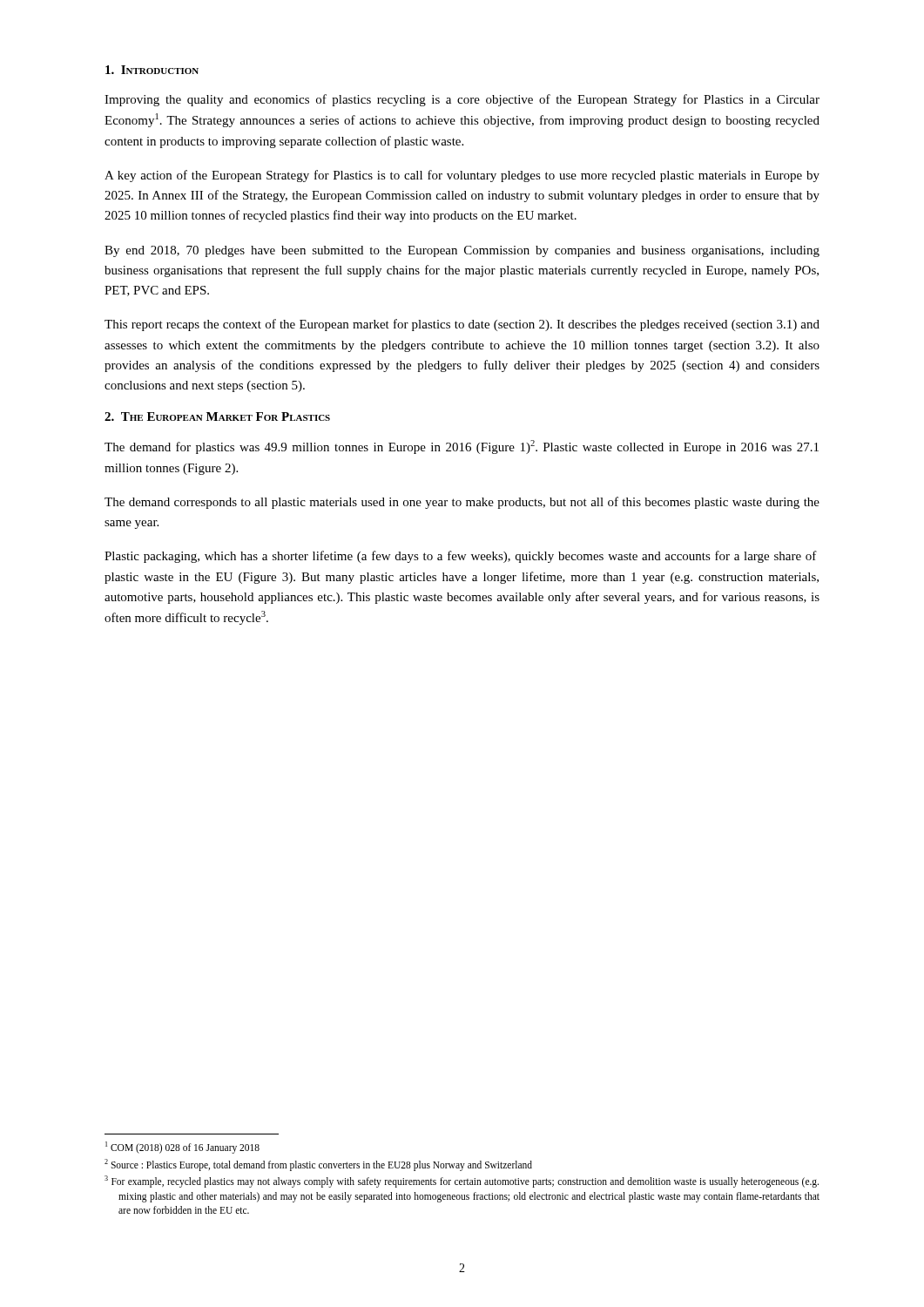Locate the text block containing "The demand corresponds to all plastic"
The width and height of the screenshot is (924, 1307).
click(462, 512)
